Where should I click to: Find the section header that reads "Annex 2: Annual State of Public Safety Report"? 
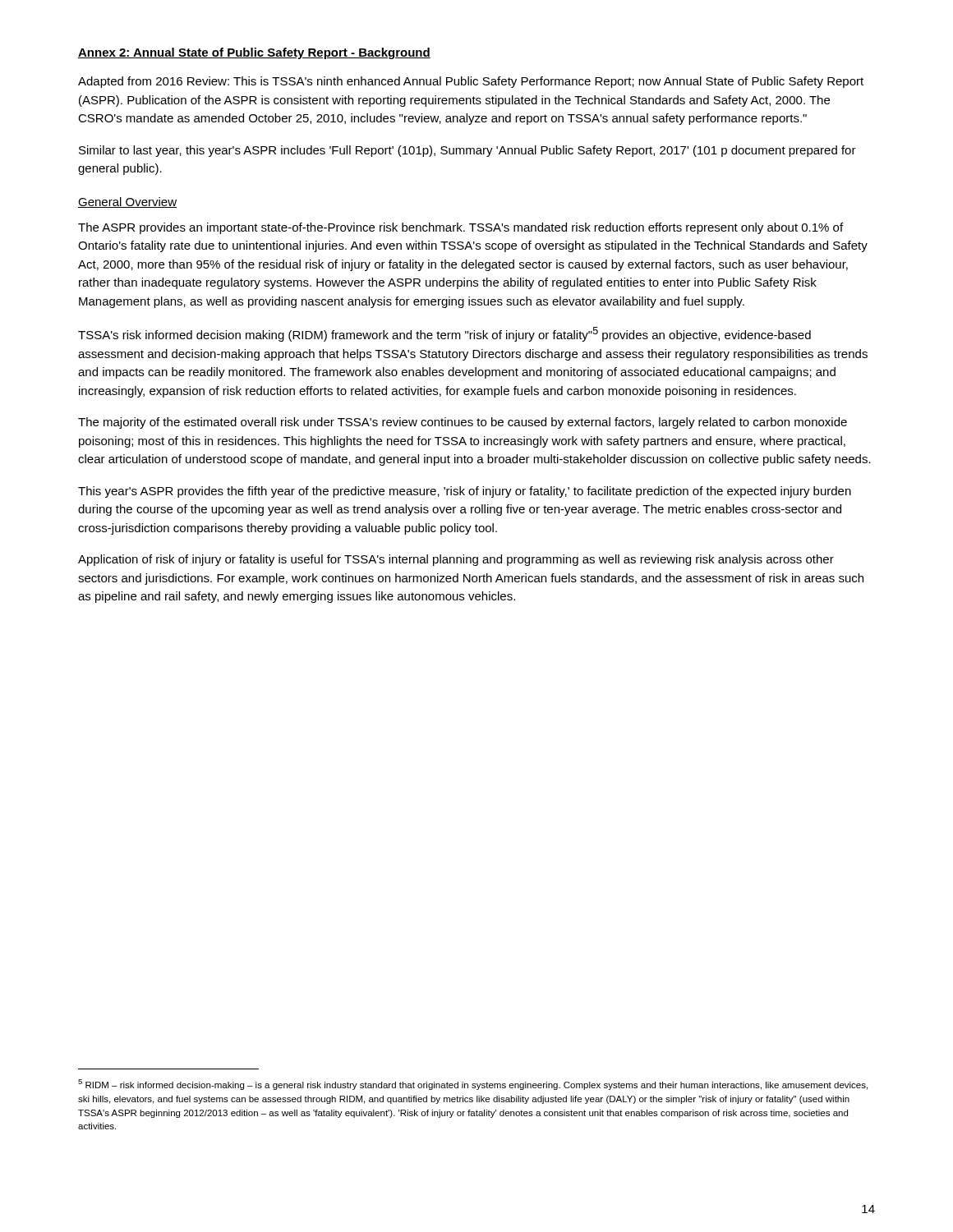click(254, 52)
